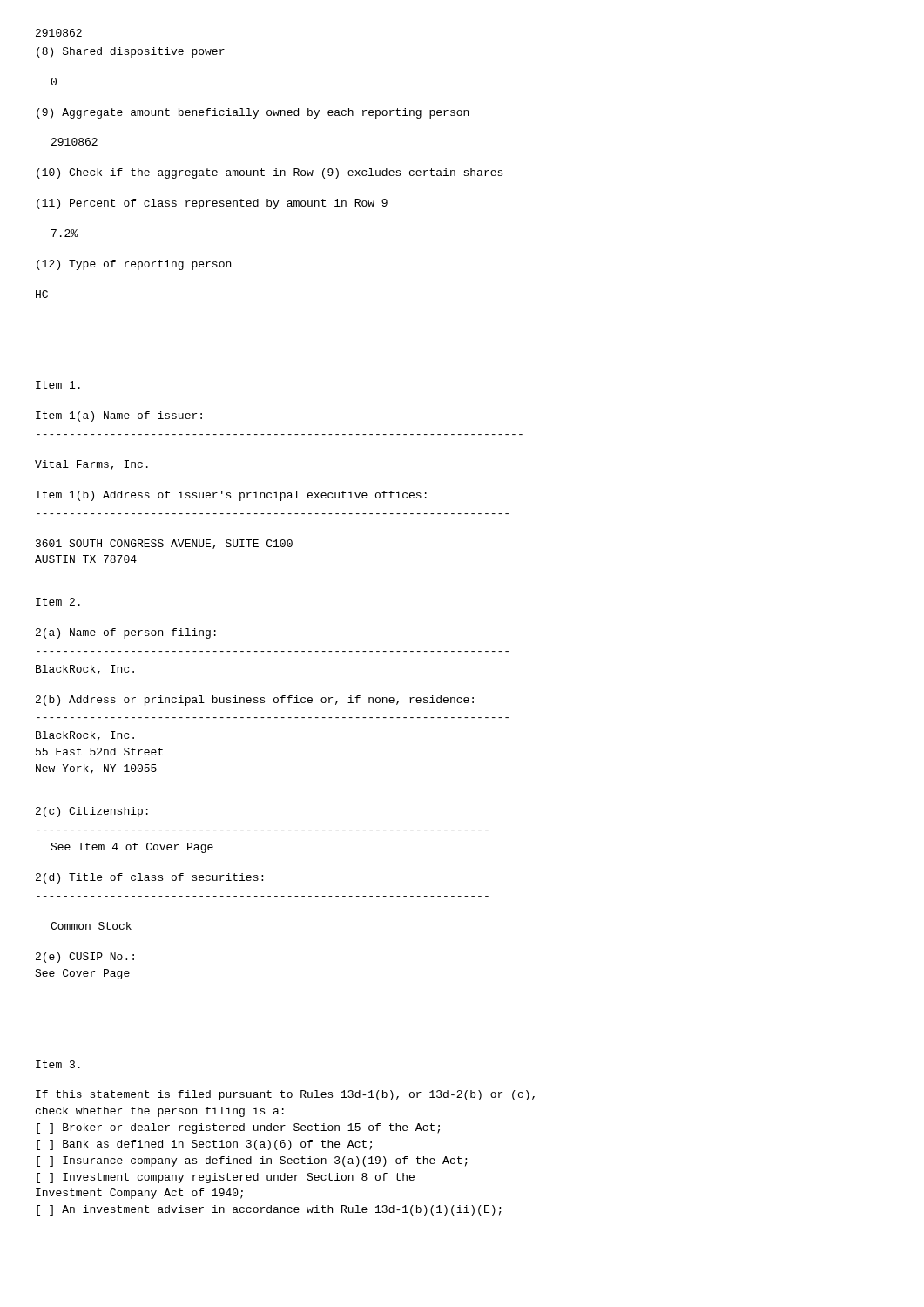Point to the region starting "Item 1(a) Name of issuer:"
This screenshot has width=924, height=1307.
coord(120,416)
